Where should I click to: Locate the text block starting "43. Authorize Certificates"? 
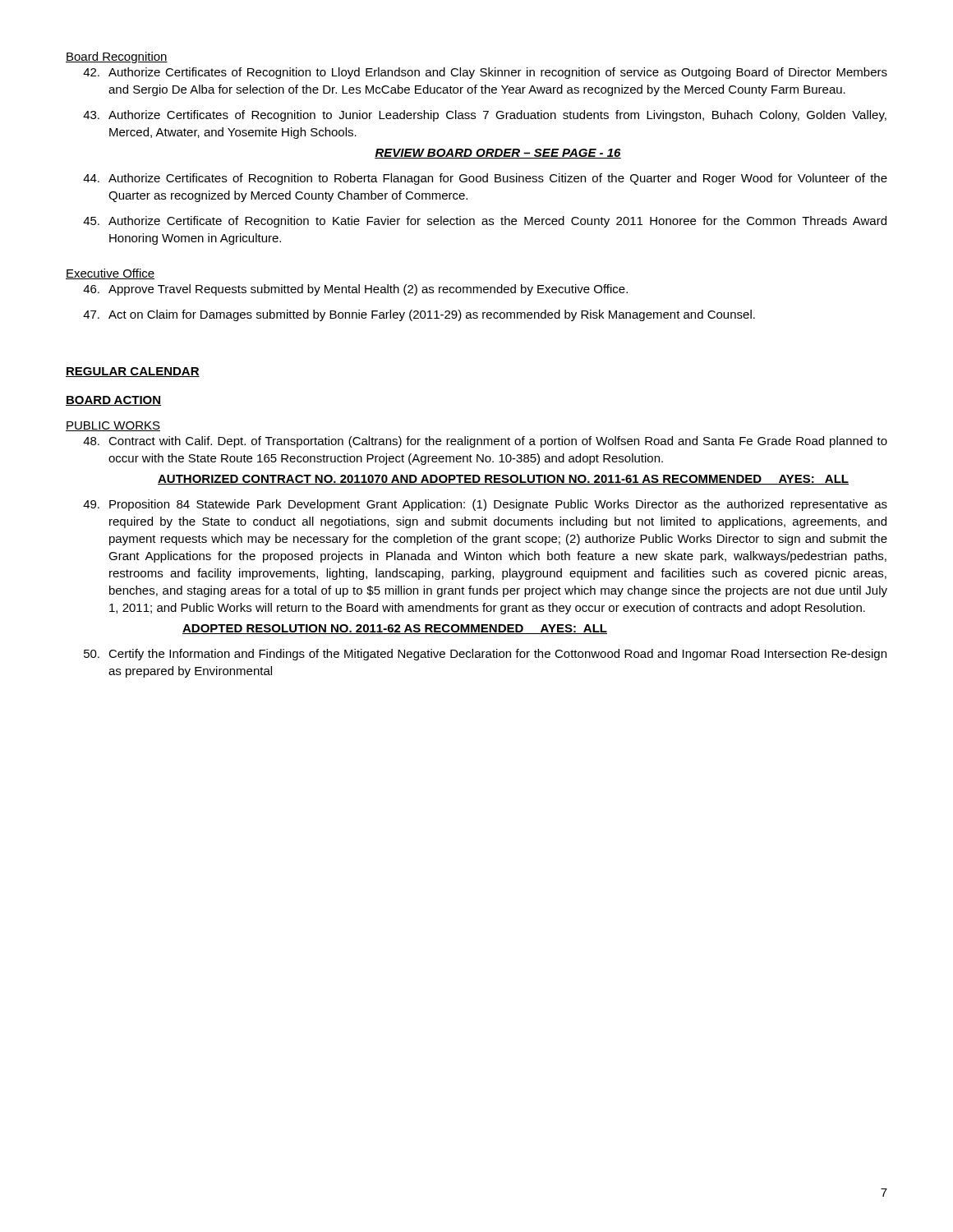click(485, 116)
